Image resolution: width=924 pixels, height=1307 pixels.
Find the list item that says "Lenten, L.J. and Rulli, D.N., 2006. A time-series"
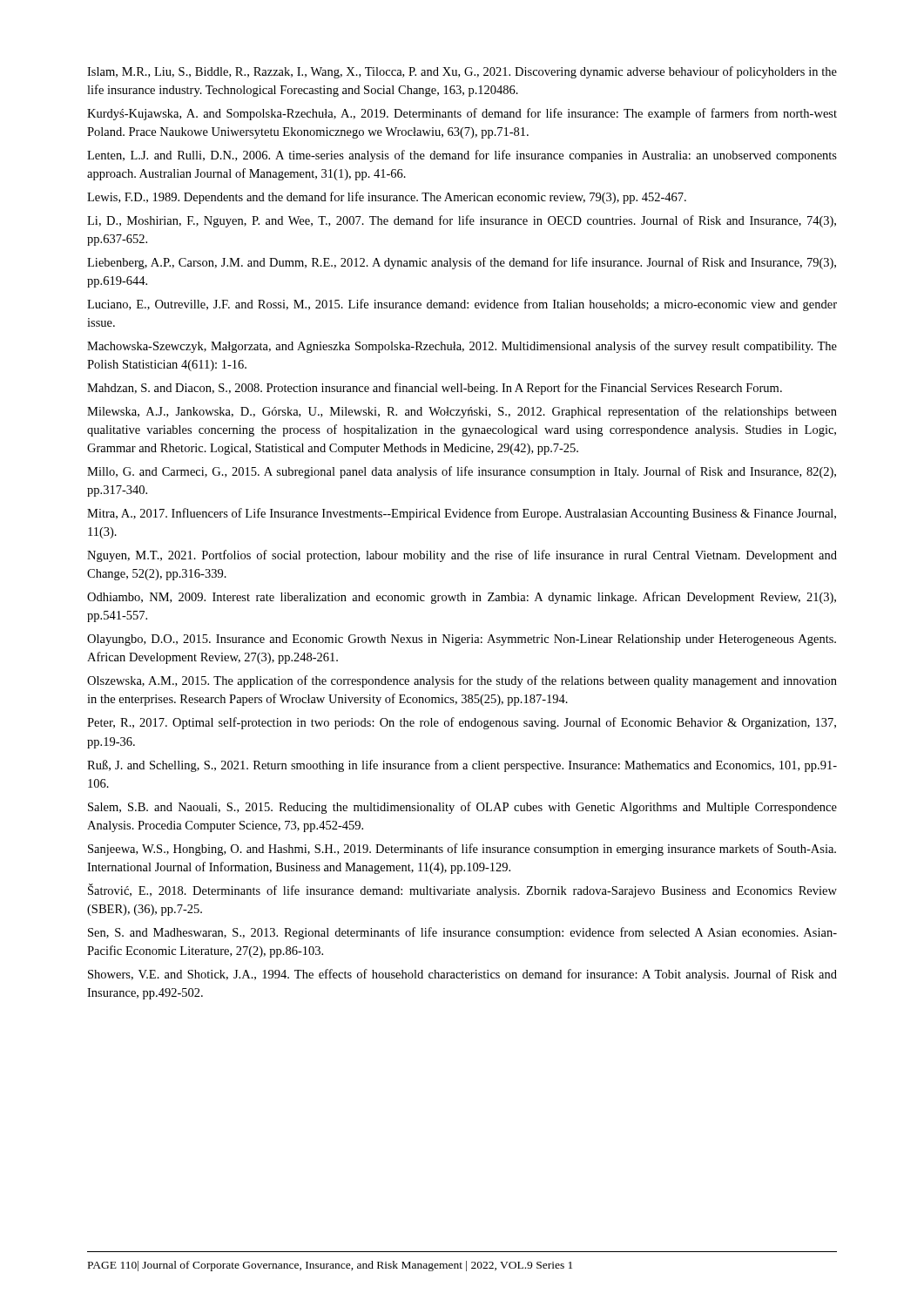click(x=462, y=164)
